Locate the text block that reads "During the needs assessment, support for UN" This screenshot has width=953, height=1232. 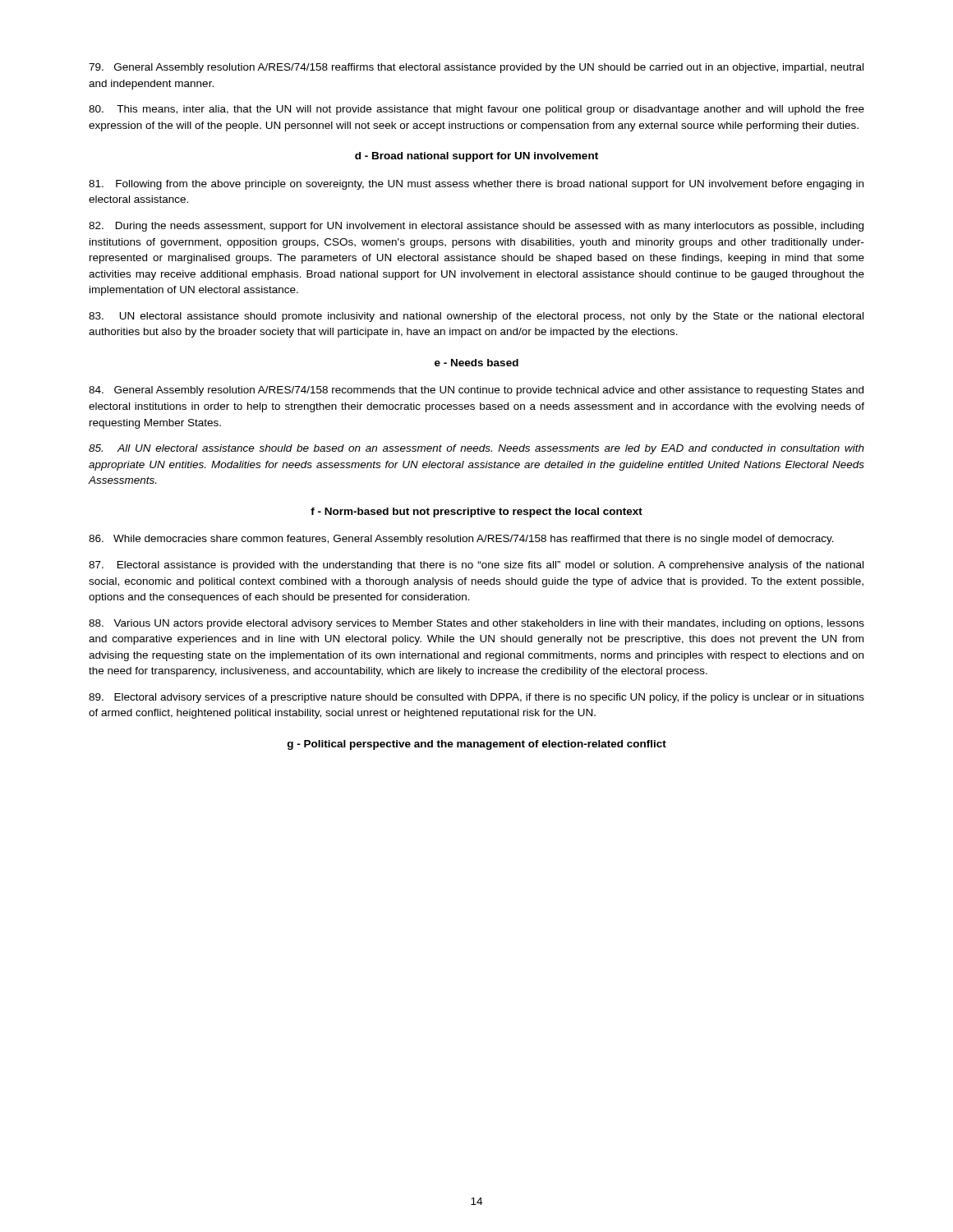[x=476, y=258]
